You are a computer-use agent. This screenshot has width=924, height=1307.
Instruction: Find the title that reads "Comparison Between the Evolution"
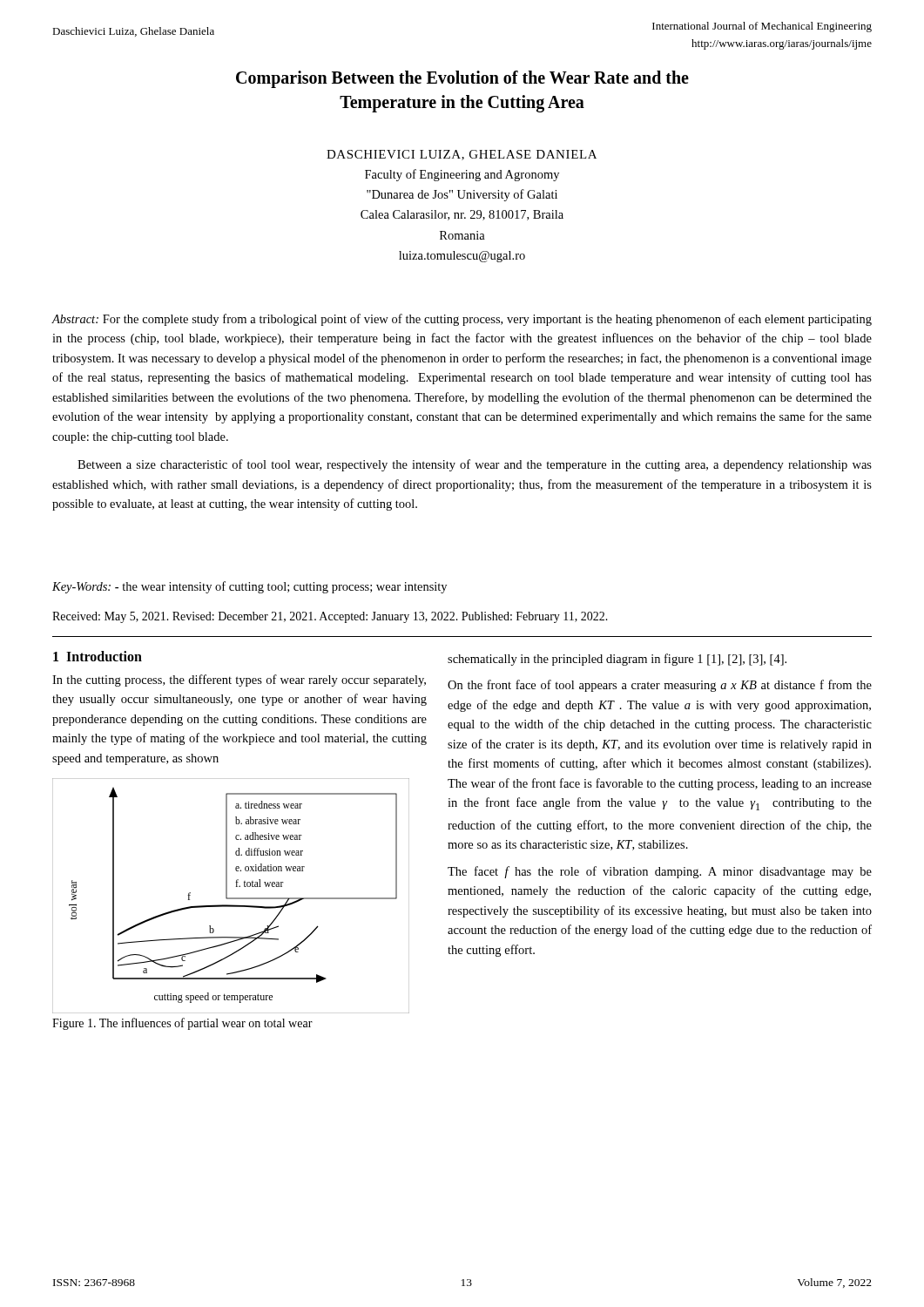click(462, 90)
